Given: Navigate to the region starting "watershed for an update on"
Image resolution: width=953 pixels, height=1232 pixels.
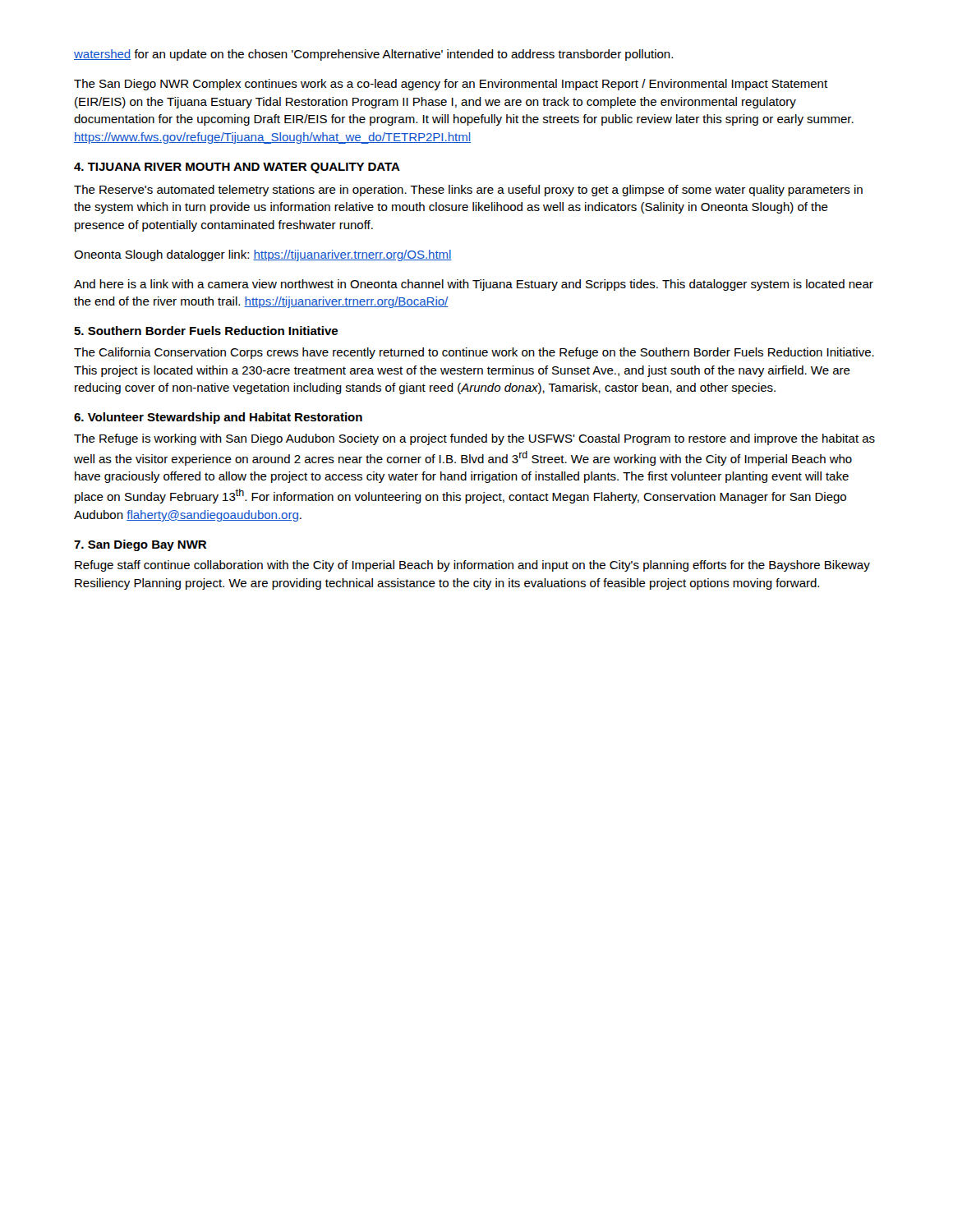Looking at the screenshot, I should tap(476, 54).
